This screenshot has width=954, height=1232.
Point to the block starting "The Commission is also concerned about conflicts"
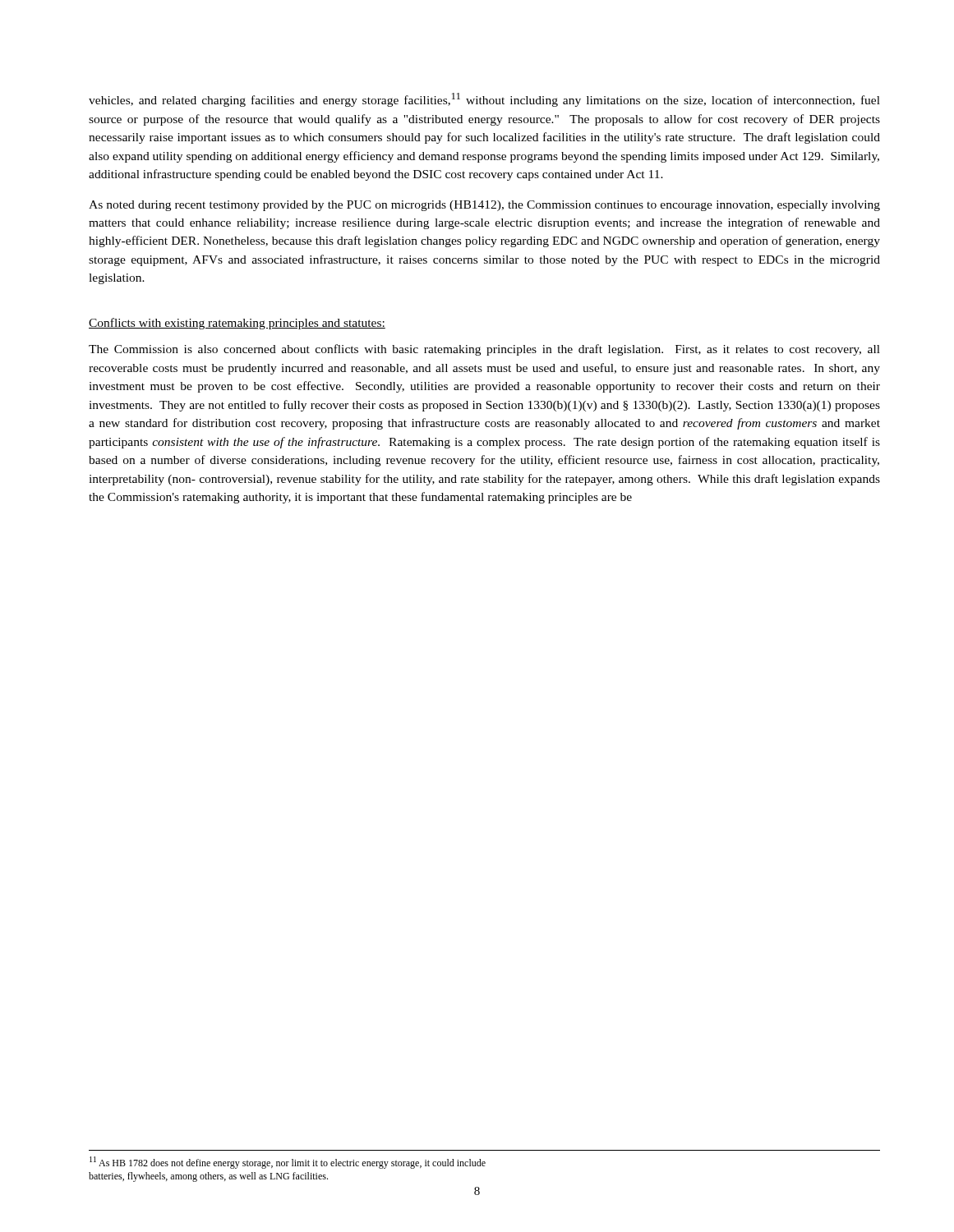[484, 423]
